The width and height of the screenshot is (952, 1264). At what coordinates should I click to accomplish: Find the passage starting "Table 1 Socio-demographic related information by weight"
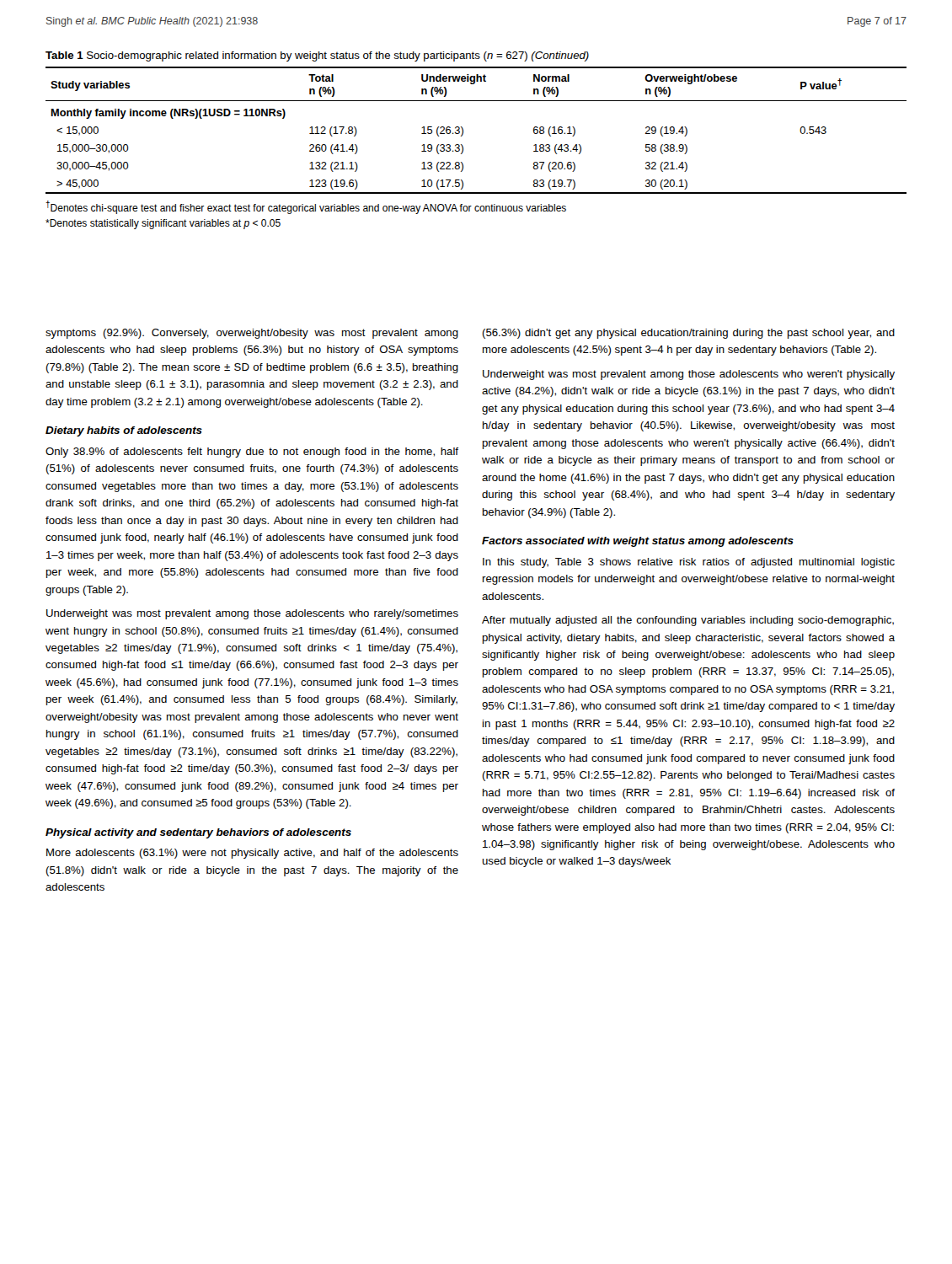coord(317,55)
